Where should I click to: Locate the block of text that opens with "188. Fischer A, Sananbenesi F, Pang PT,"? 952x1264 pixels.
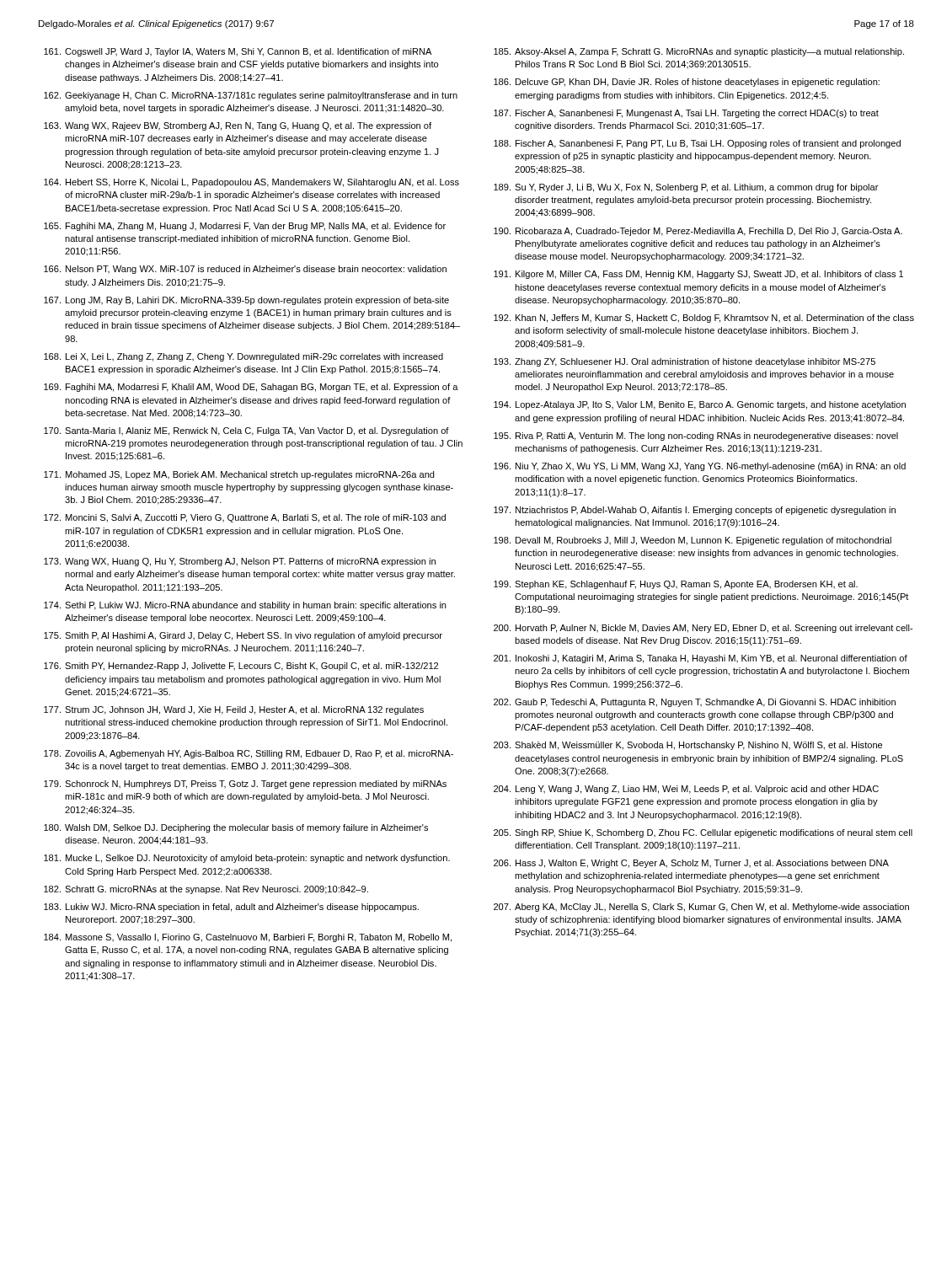point(701,157)
